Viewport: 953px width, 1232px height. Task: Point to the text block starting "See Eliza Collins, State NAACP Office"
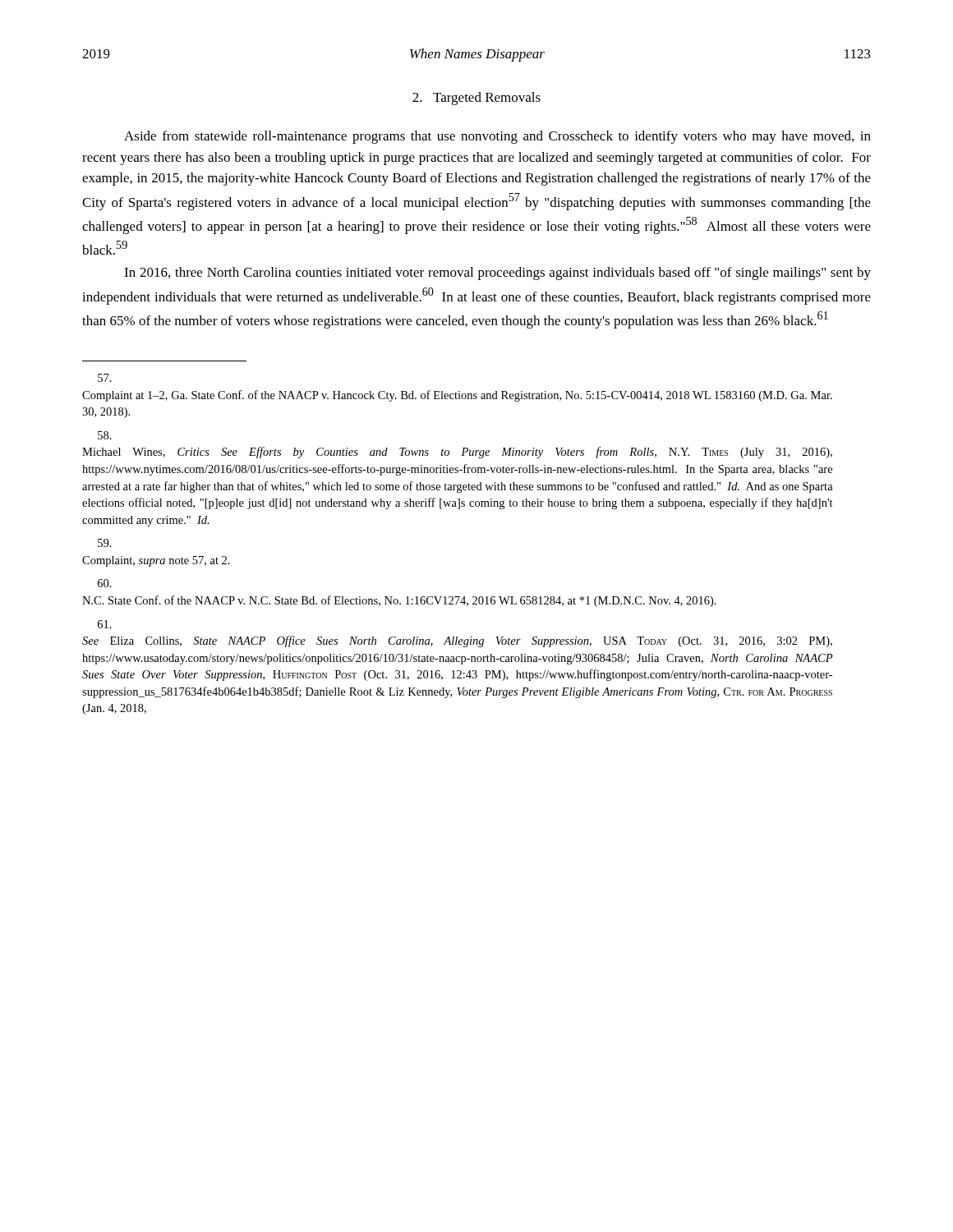coord(457,666)
